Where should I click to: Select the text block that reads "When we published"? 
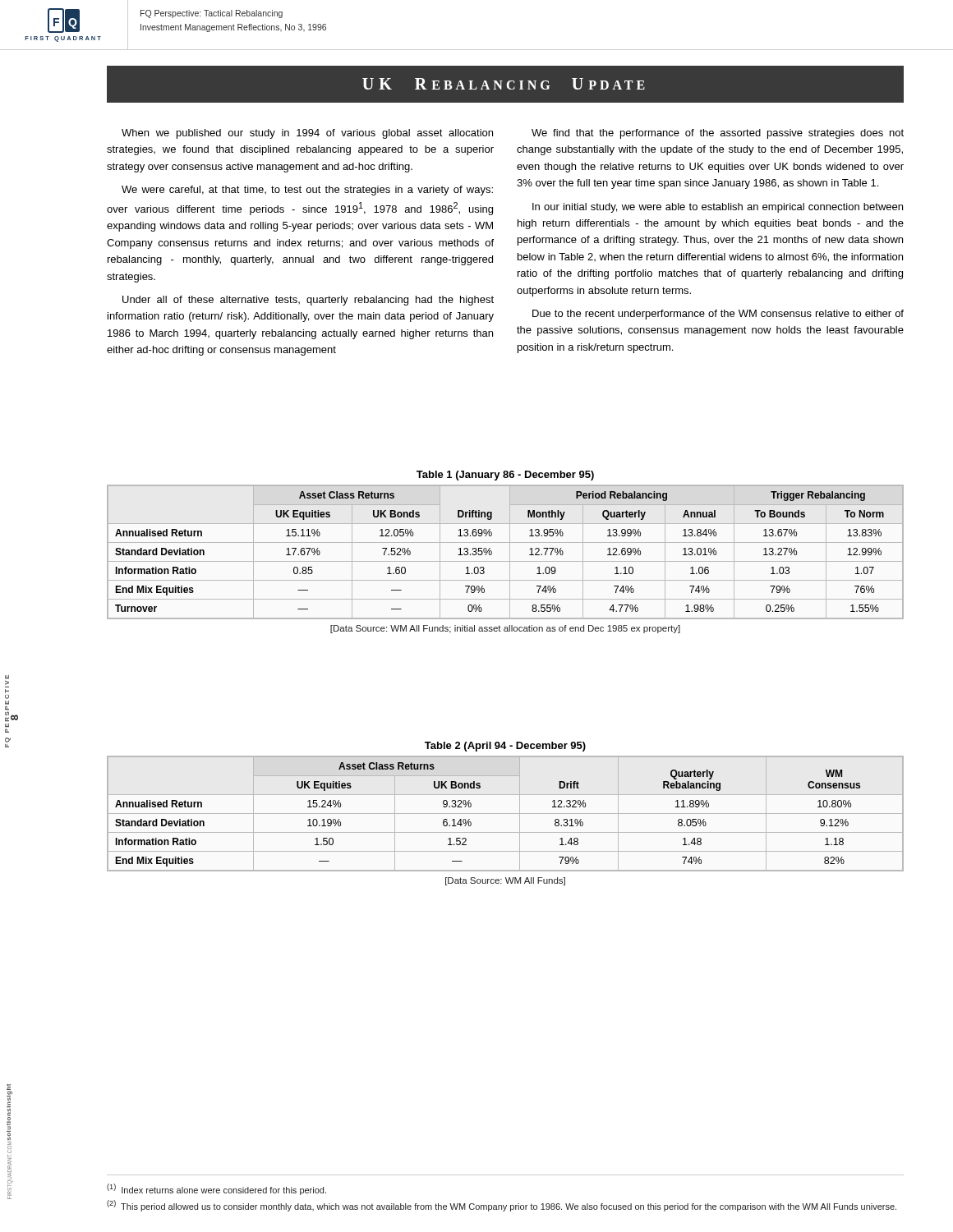300,242
